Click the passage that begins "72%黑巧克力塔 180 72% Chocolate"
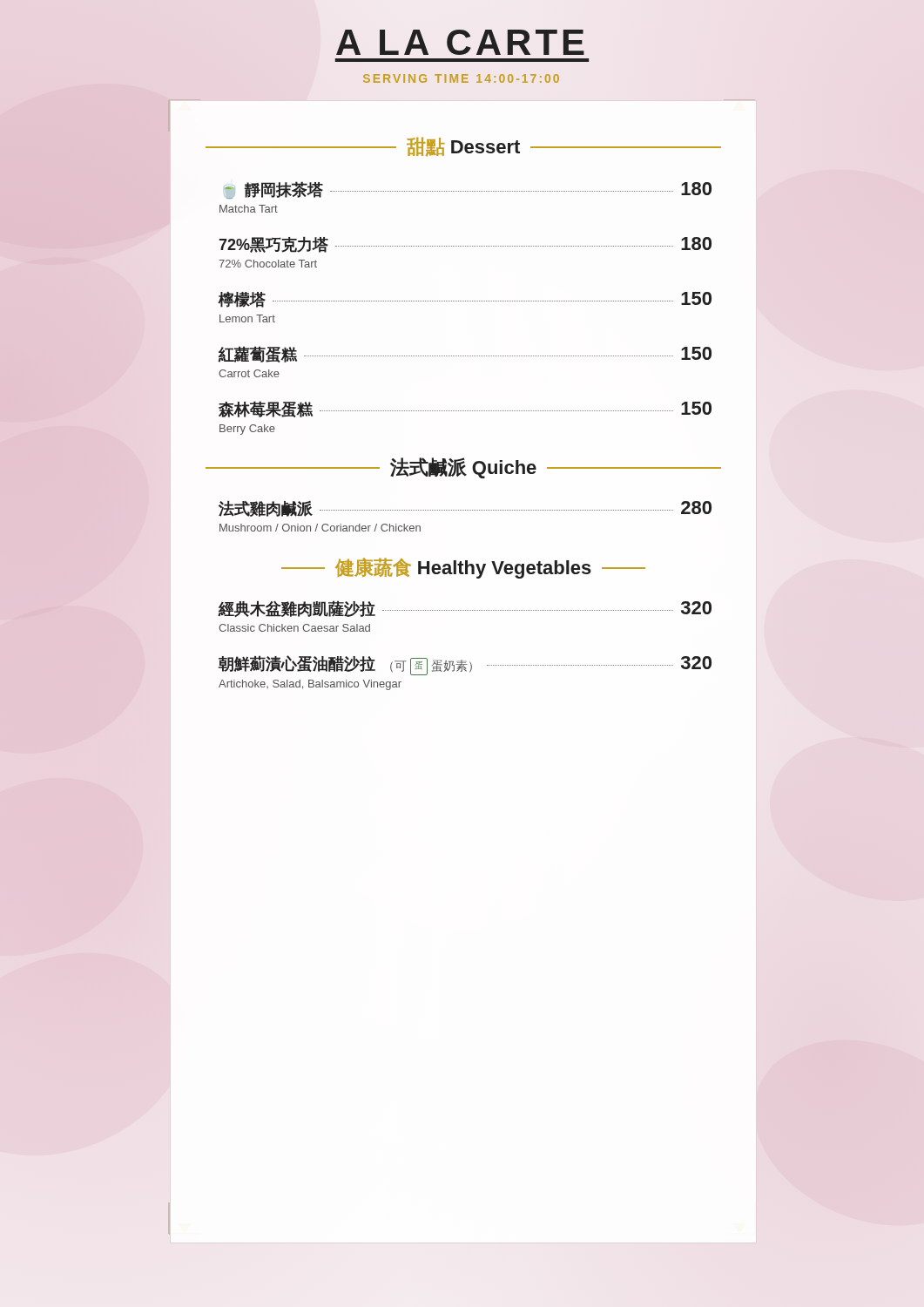924x1307 pixels. [466, 252]
